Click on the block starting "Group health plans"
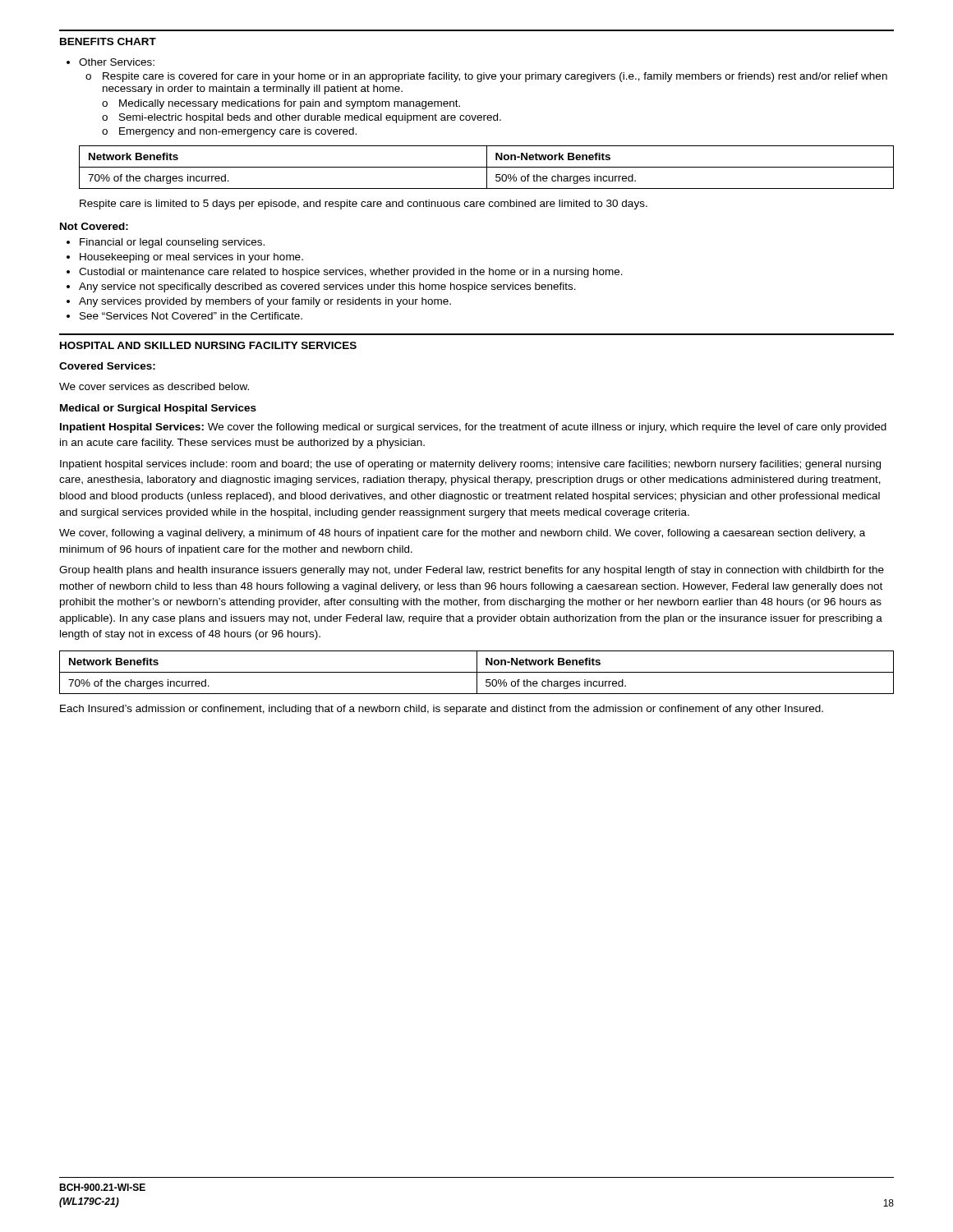This screenshot has height=1232, width=953. [x=472, y=602]
